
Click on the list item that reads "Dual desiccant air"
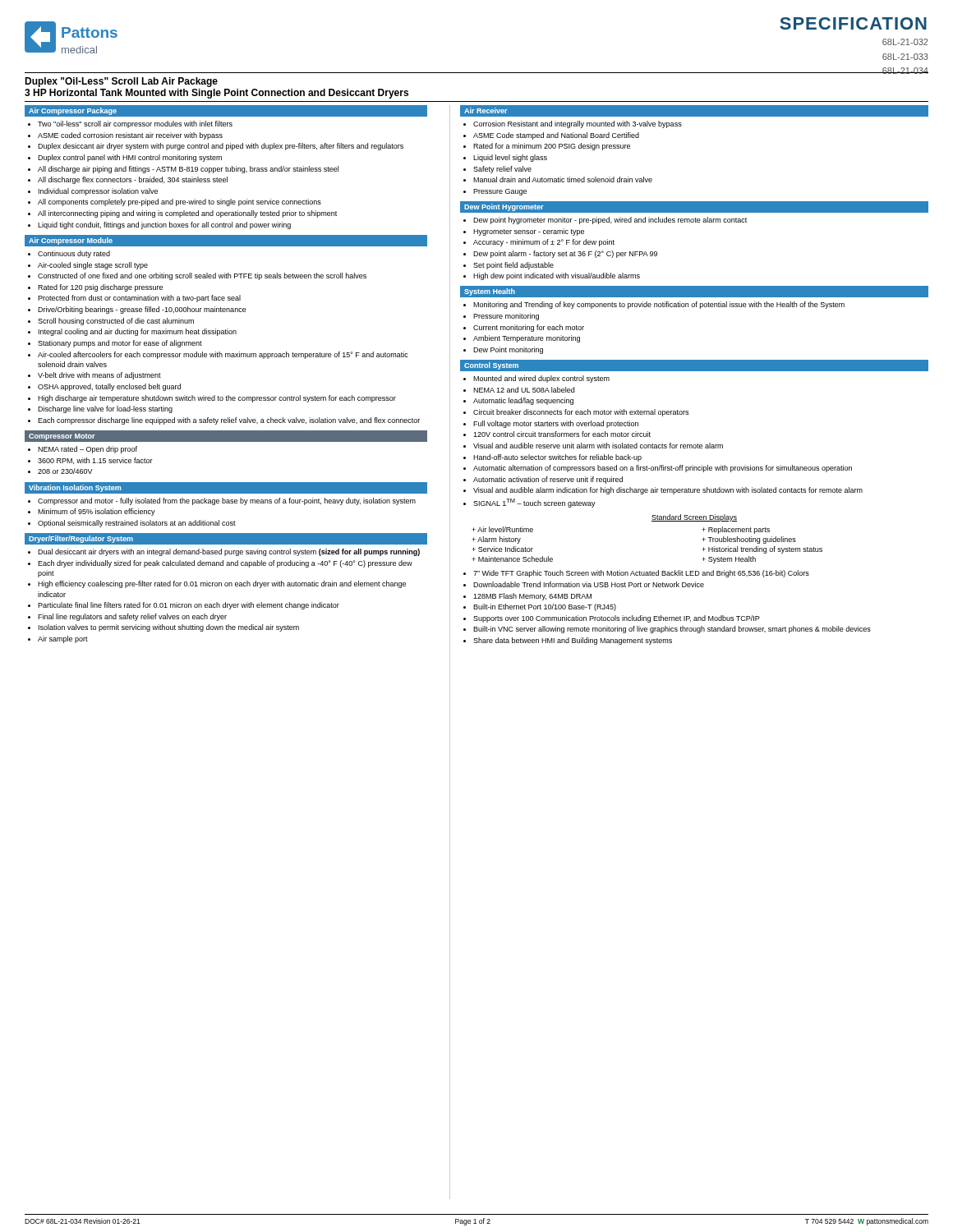[226, 596]
